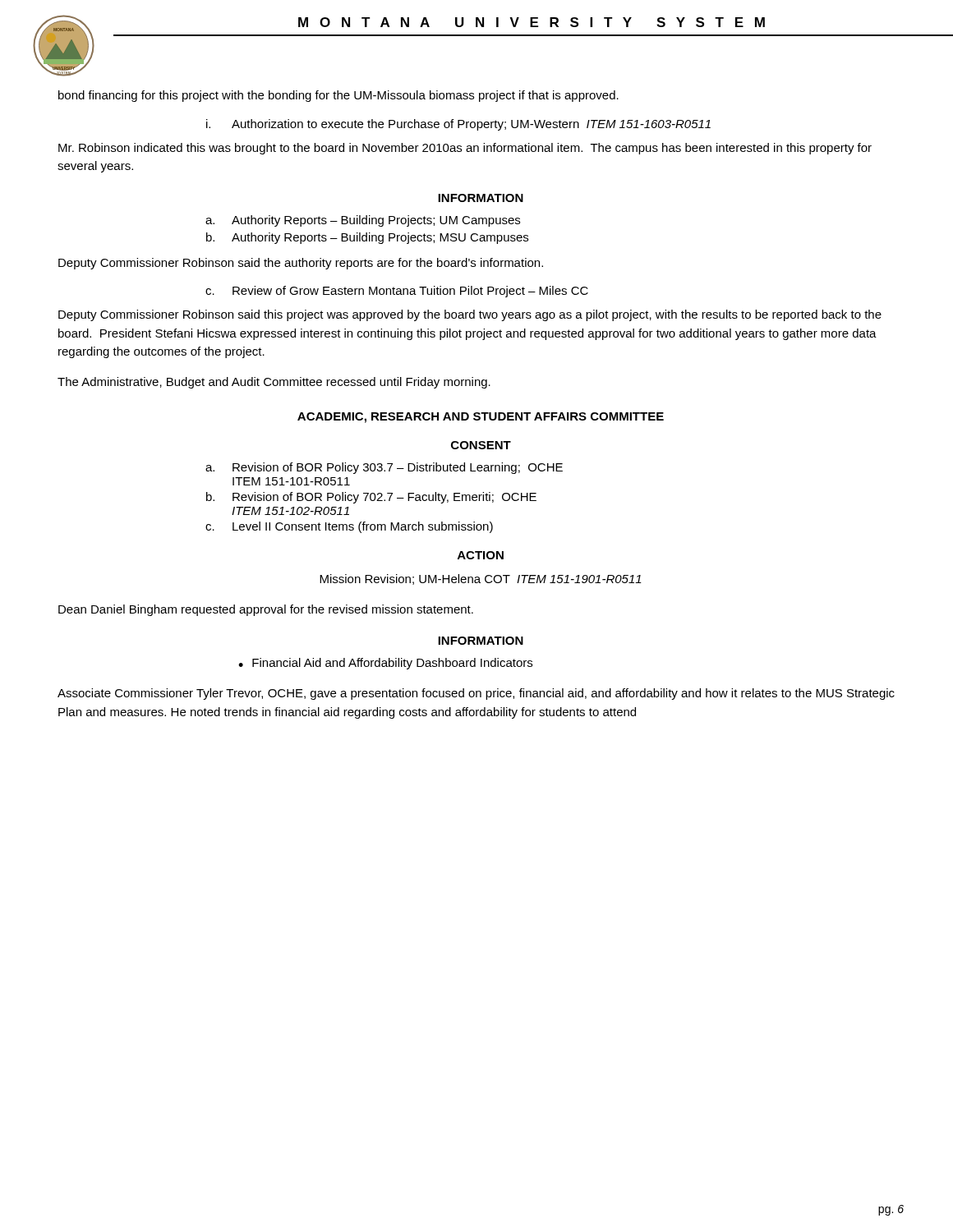
Task: Find the block on this page that starts "b. Authority Reports – Building"
Action: coord(367,237)
